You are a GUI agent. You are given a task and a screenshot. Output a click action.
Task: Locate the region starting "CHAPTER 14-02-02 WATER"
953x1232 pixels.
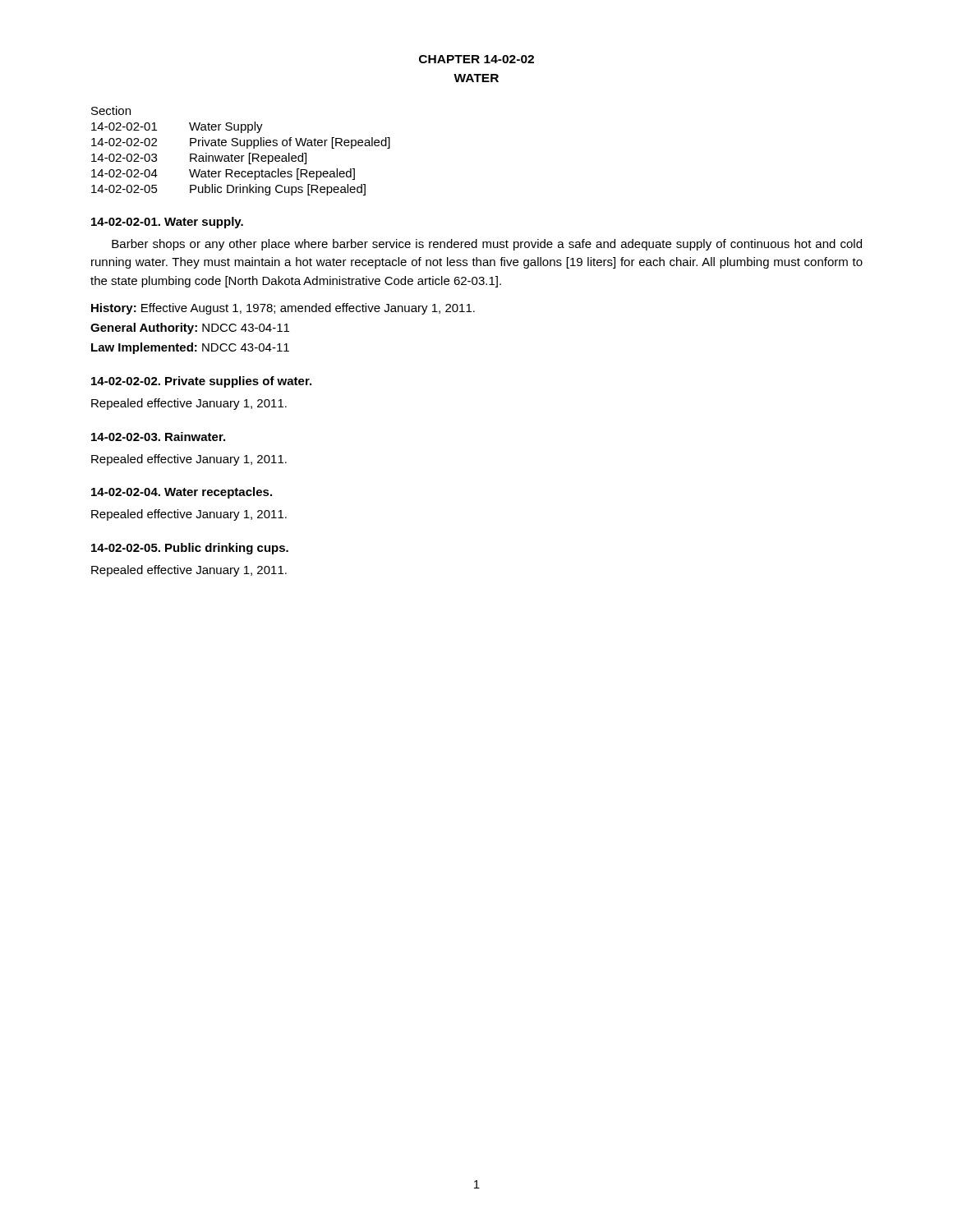(x=476, y=68)
